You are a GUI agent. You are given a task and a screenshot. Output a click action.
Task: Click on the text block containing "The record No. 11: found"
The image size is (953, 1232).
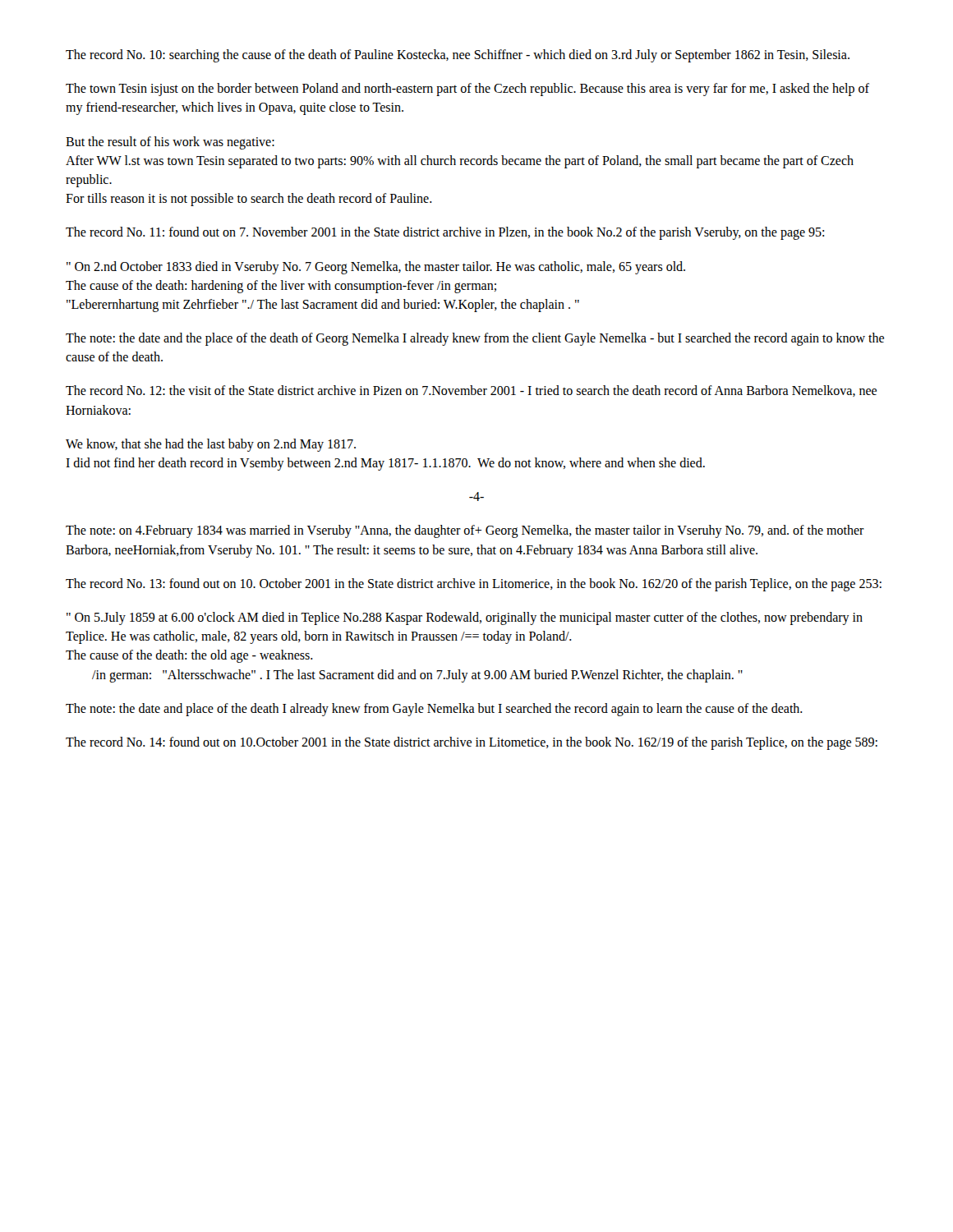[x=446, y=232]
